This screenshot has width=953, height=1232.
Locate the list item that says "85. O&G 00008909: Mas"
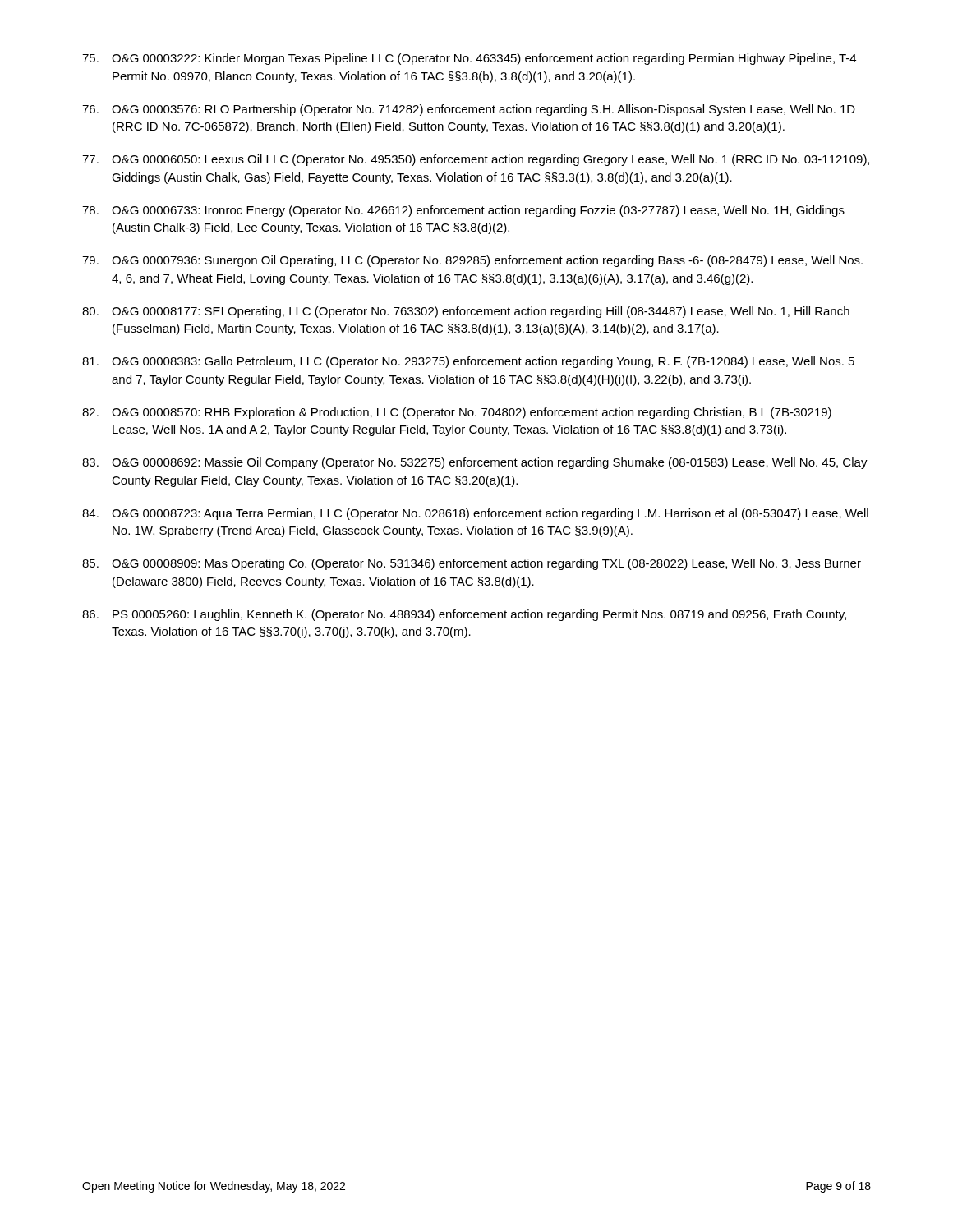click(x=476, y=572)
